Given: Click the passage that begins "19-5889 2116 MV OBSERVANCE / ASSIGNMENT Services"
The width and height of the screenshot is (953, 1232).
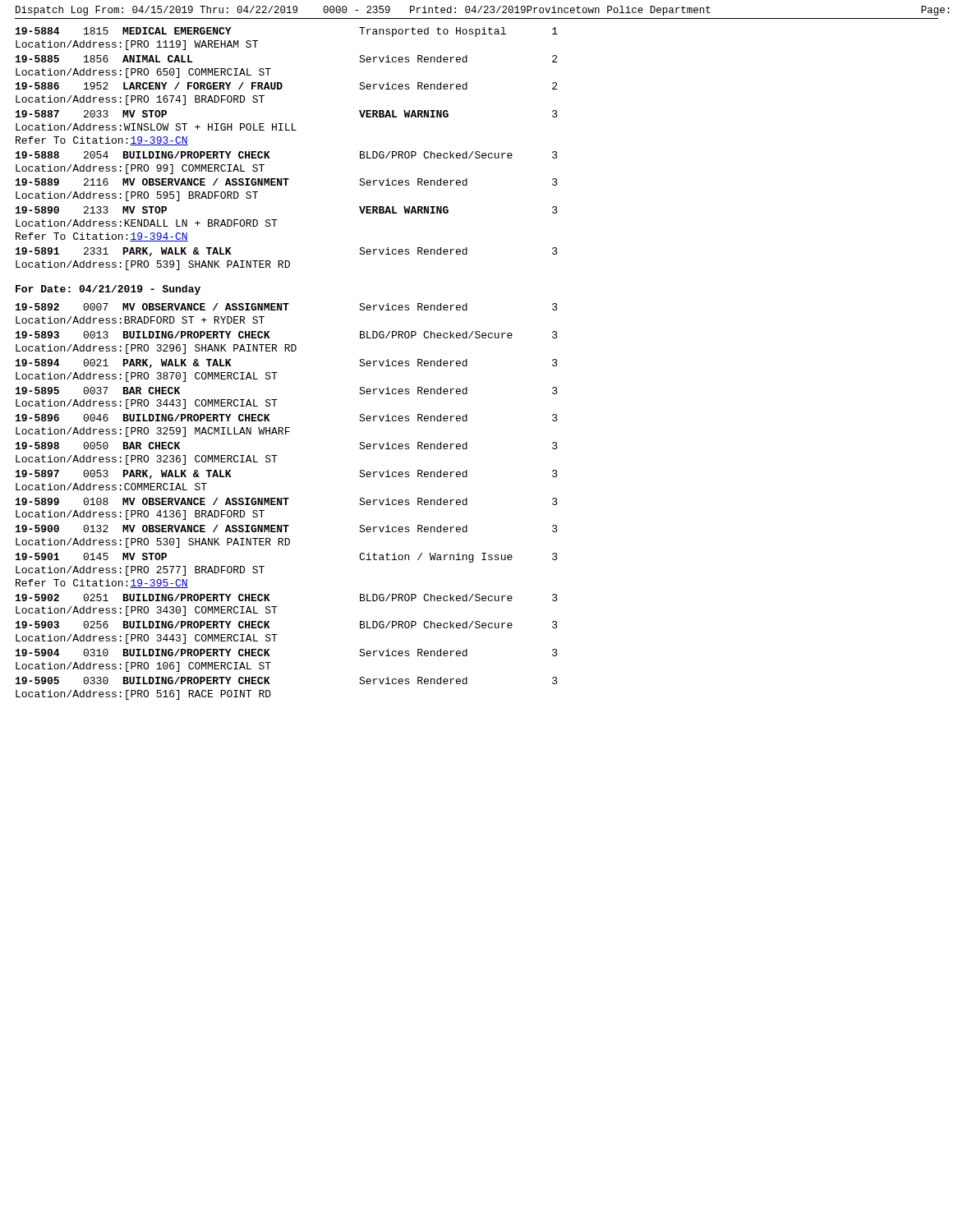Looking at the screenshot, I should click(x=476, y=190).
